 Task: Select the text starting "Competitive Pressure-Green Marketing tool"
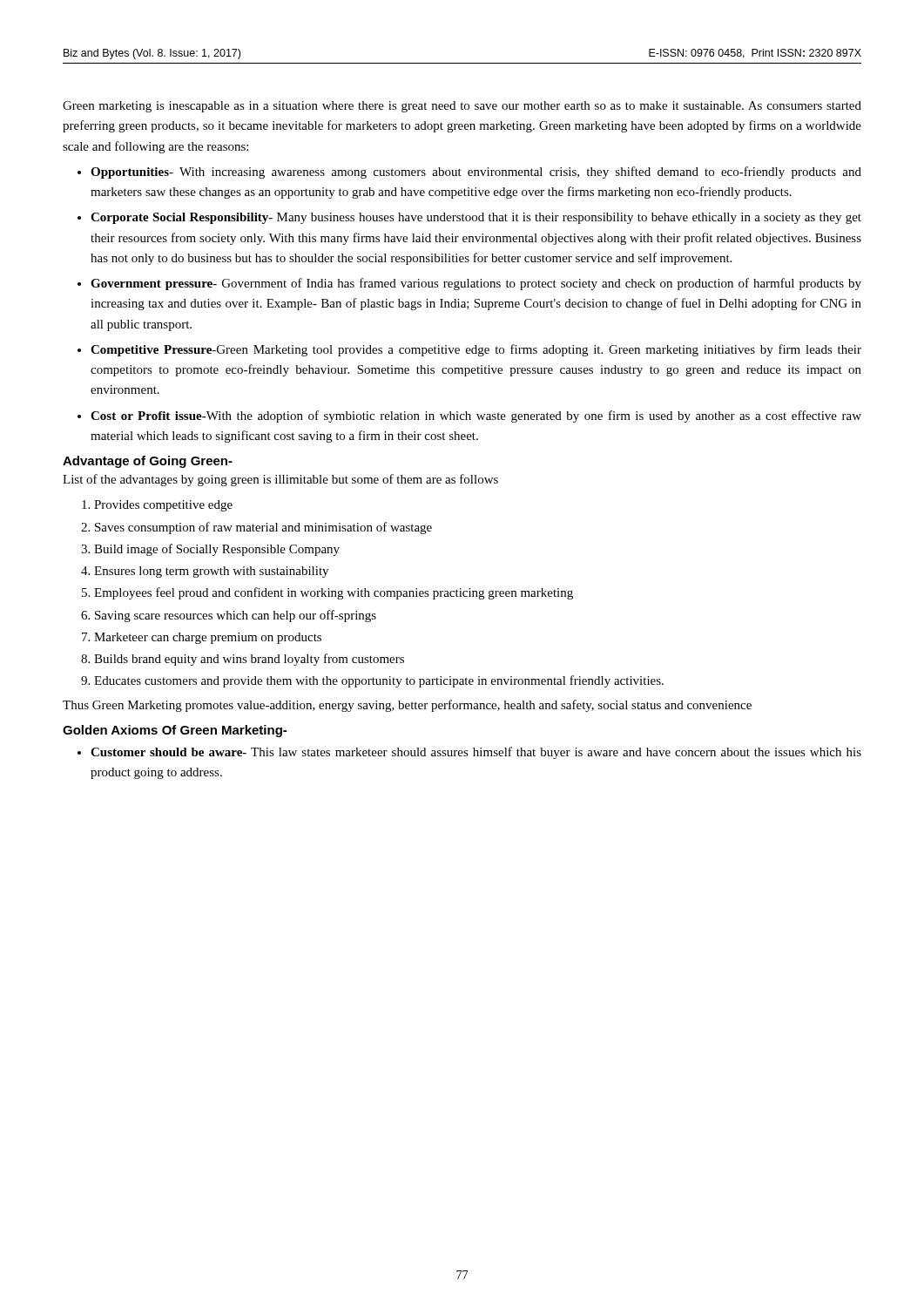(476, 369)
